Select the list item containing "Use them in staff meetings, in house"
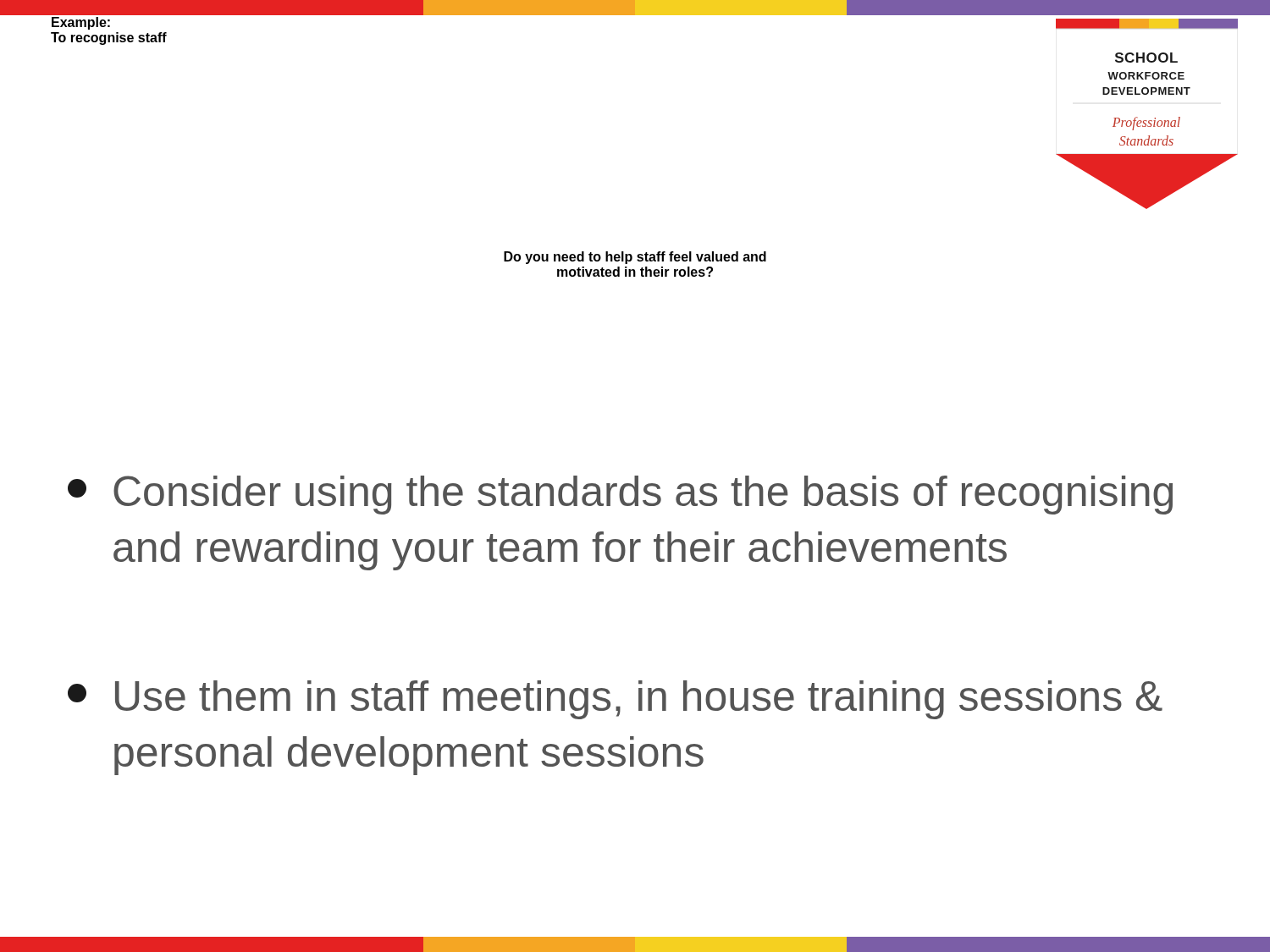1270x952 pixels. pyautogui.click(x=643, y=724)
